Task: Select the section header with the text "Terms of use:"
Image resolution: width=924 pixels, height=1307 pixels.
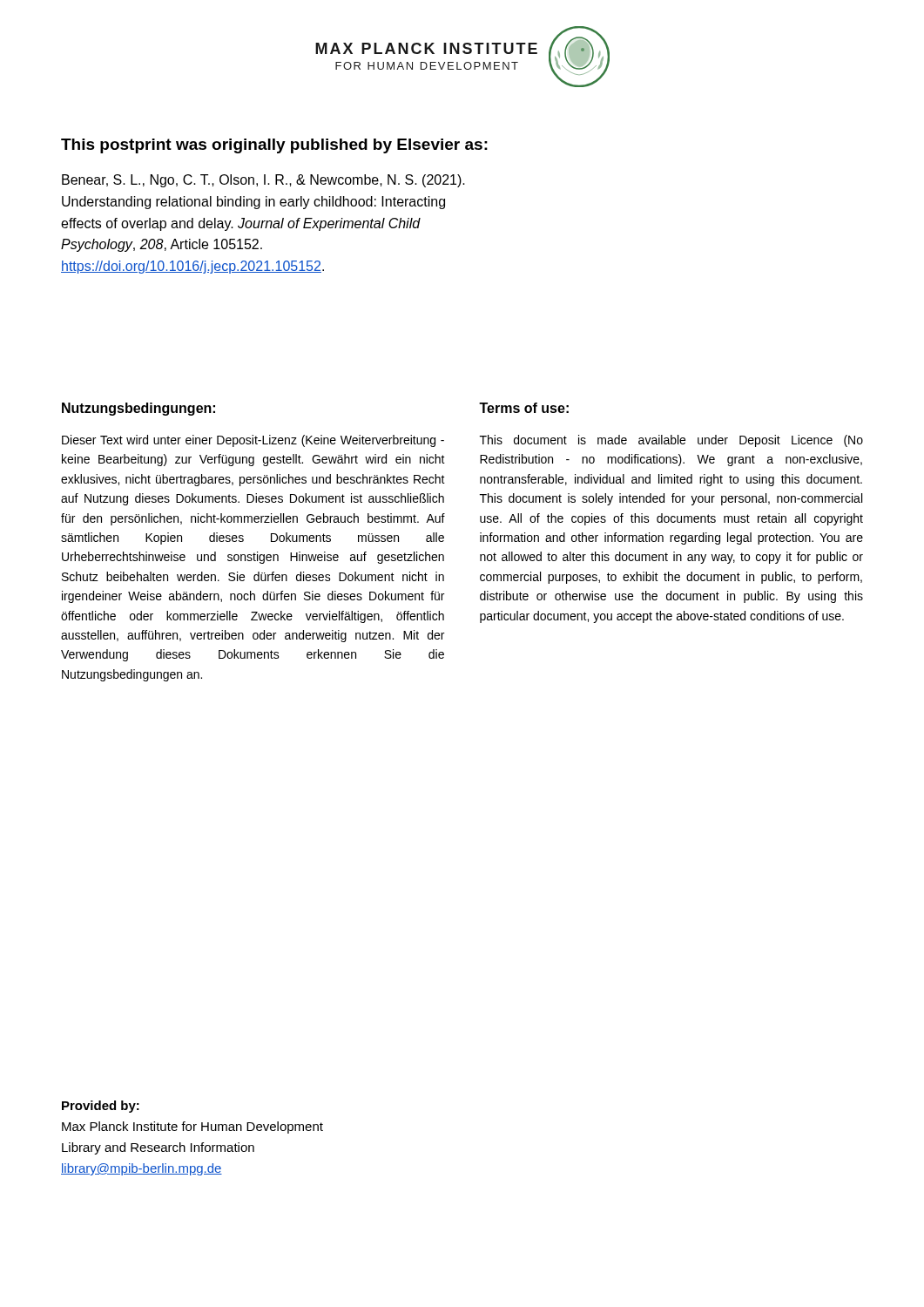Action: point(525,408)
